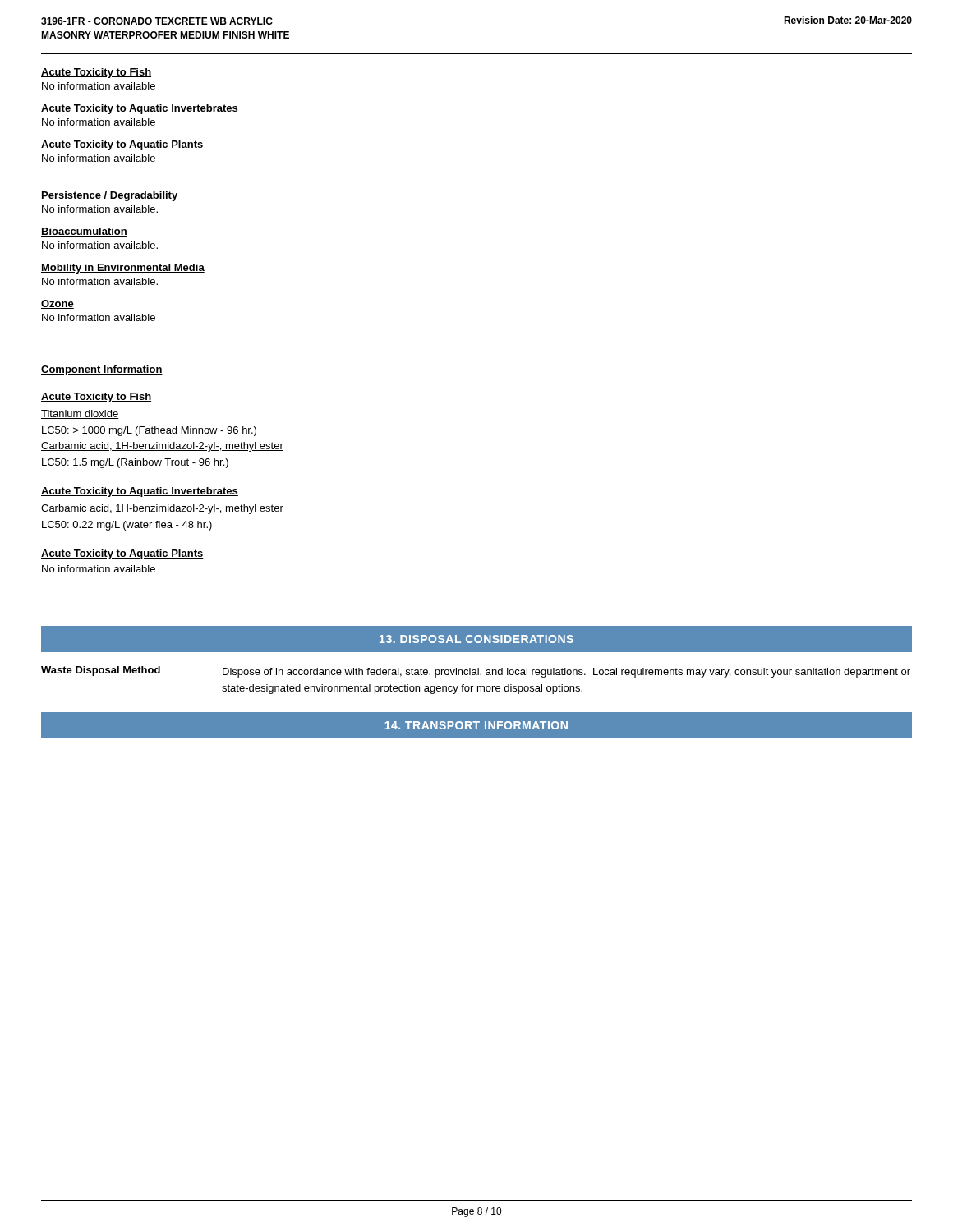Find the region starting "Carbamic acid, 1H-benzimidazol-2-yl-,"
This screenshot has width=953, height=1232.
coord(162,516)
